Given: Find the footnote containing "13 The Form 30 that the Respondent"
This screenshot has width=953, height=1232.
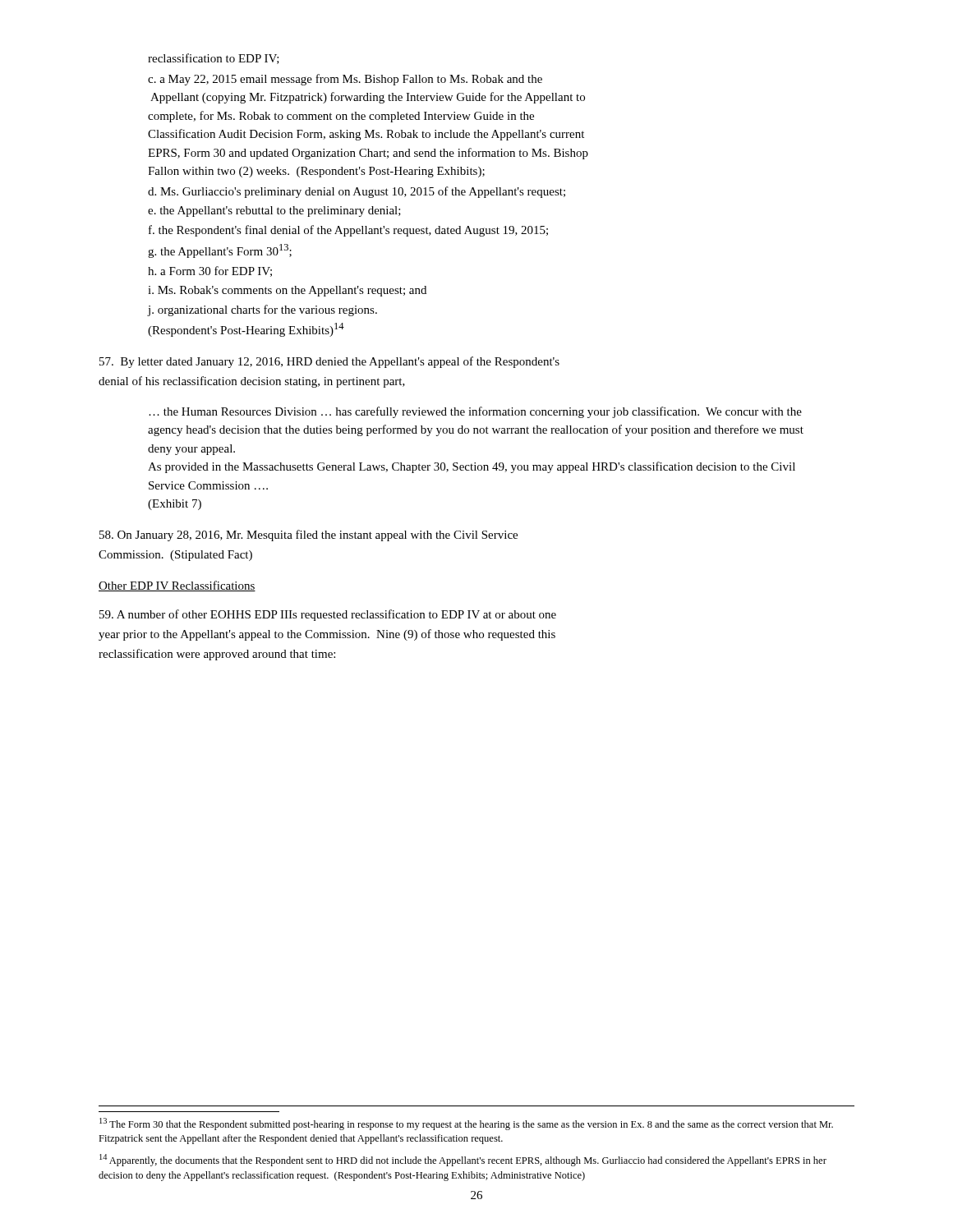Looking at the screenshot, I should 476,1147.
